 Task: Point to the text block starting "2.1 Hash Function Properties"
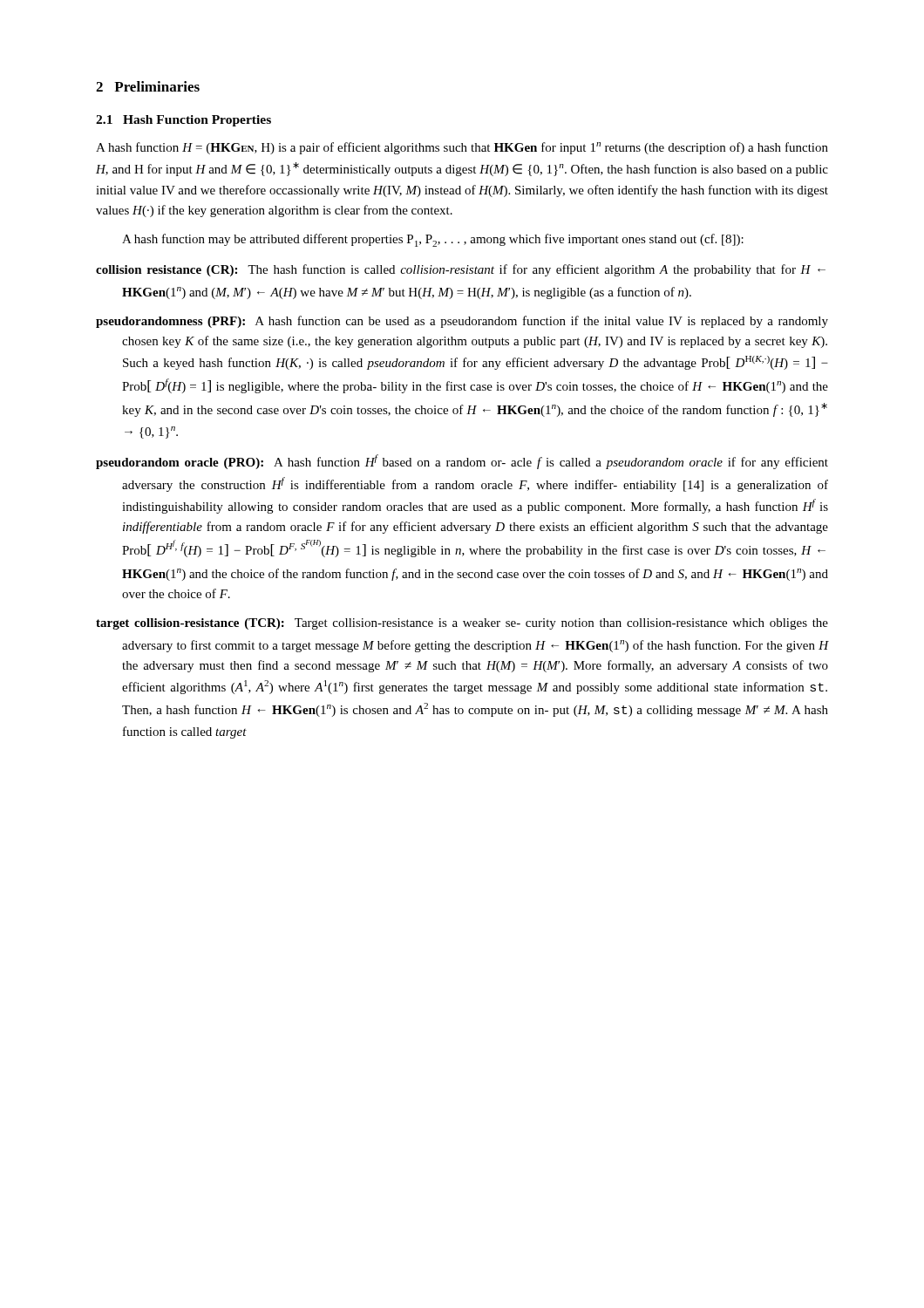[183, 121]
